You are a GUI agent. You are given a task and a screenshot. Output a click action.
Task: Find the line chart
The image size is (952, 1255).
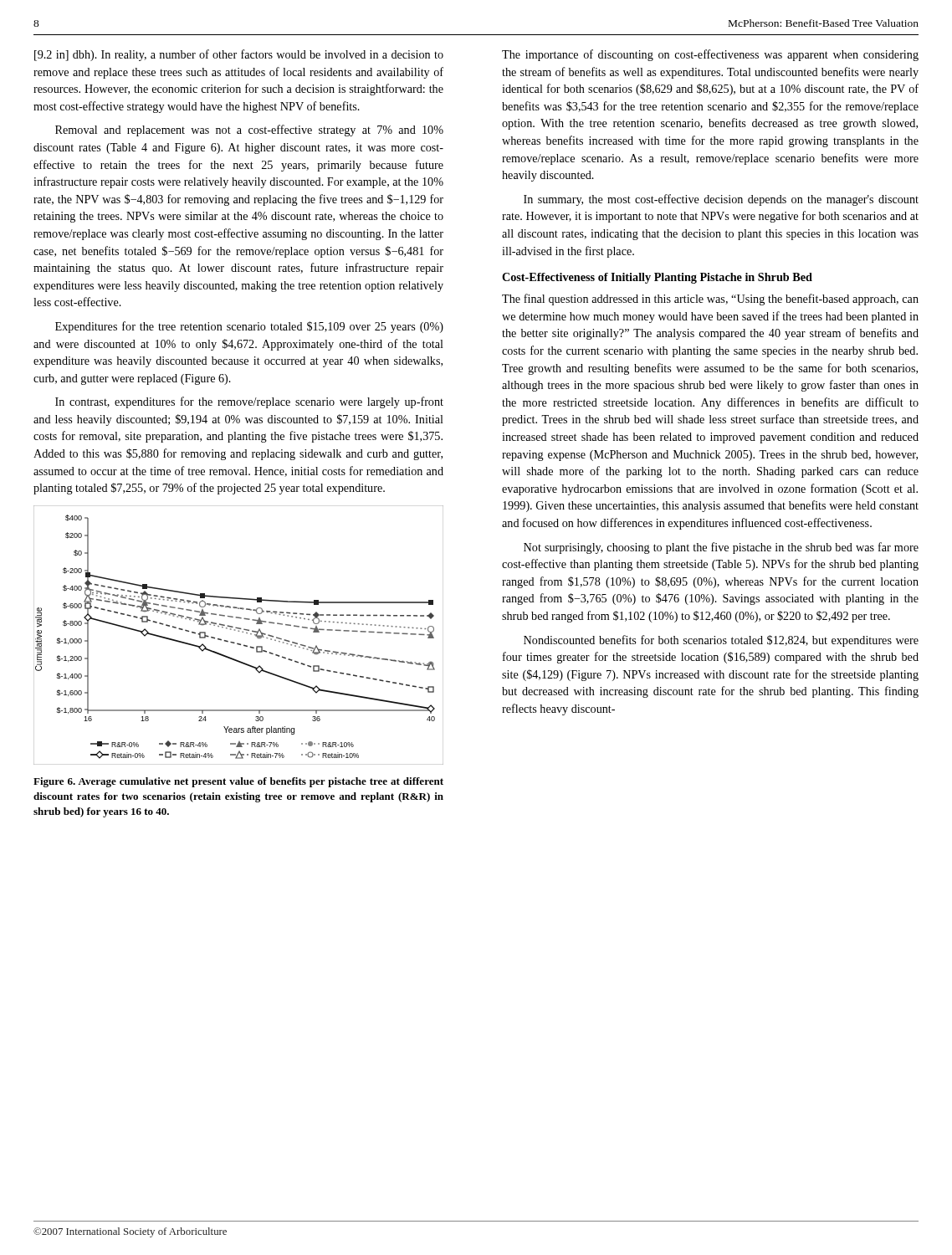click(x=238, y=637)
